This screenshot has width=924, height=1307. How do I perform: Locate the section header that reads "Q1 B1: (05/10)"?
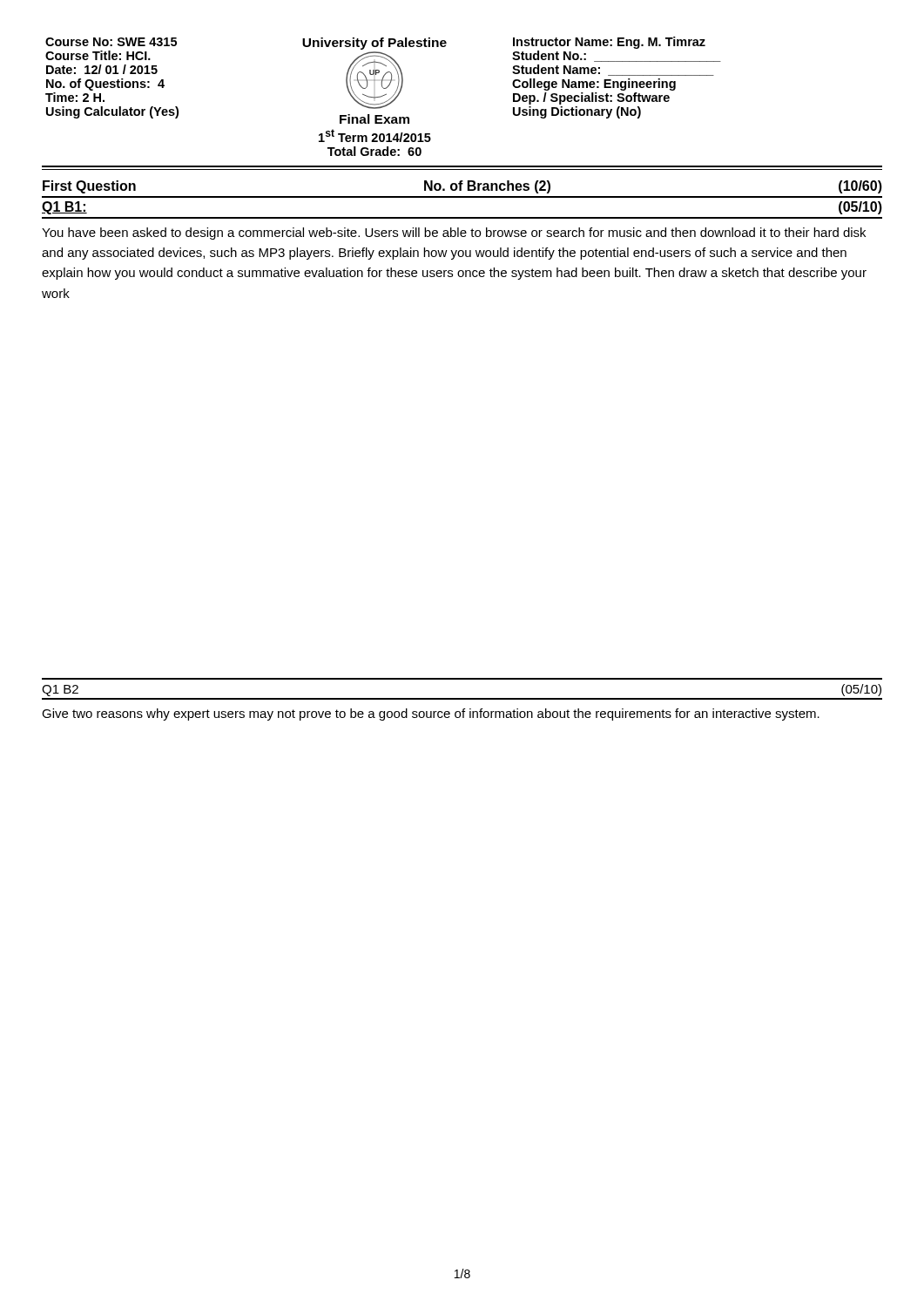tap(462, 207)
